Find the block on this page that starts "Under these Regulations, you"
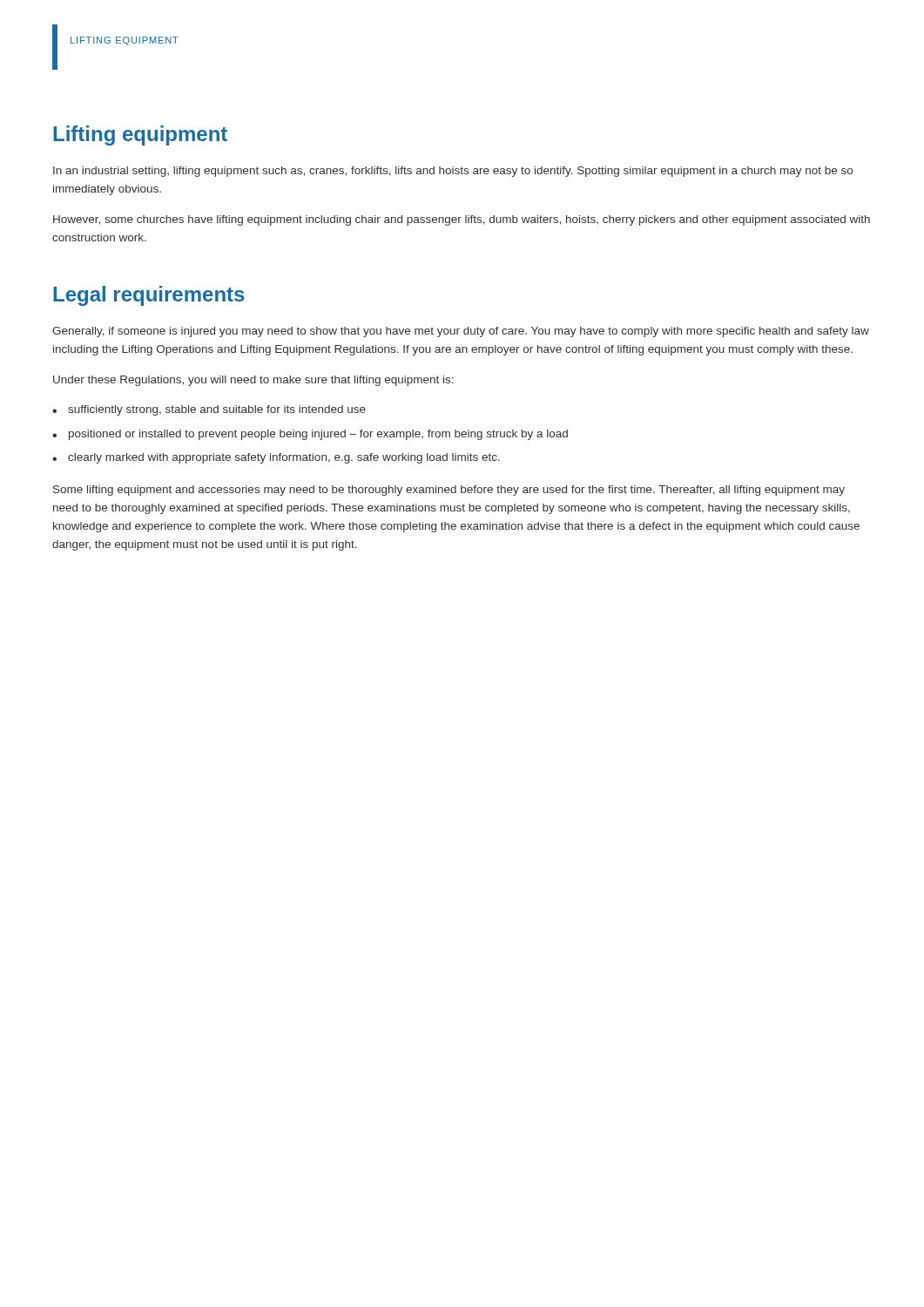Image resolution: width=924 pixels, height=1307 pixels. coord(253,379)
